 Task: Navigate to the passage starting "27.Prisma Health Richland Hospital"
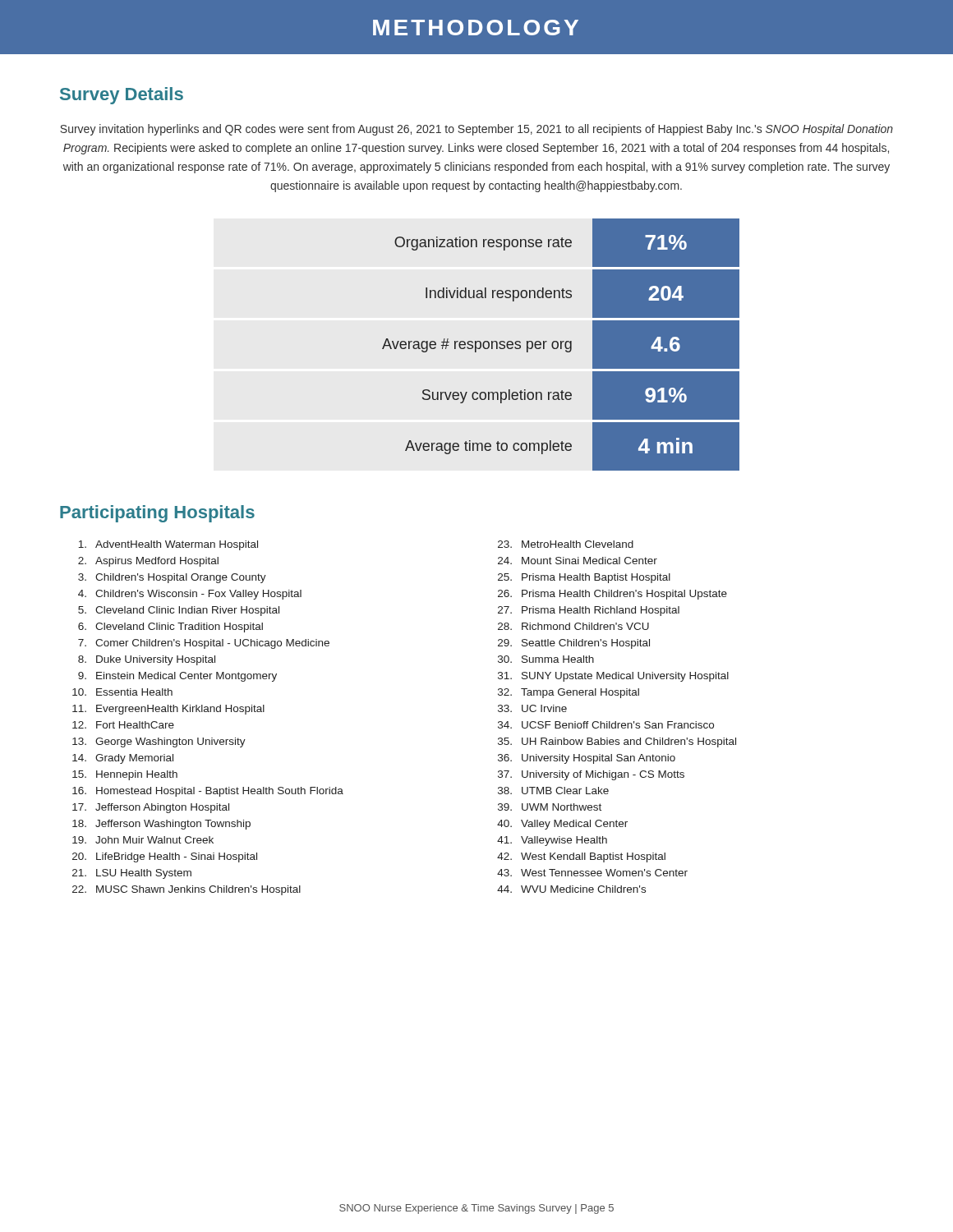(582, 610)
